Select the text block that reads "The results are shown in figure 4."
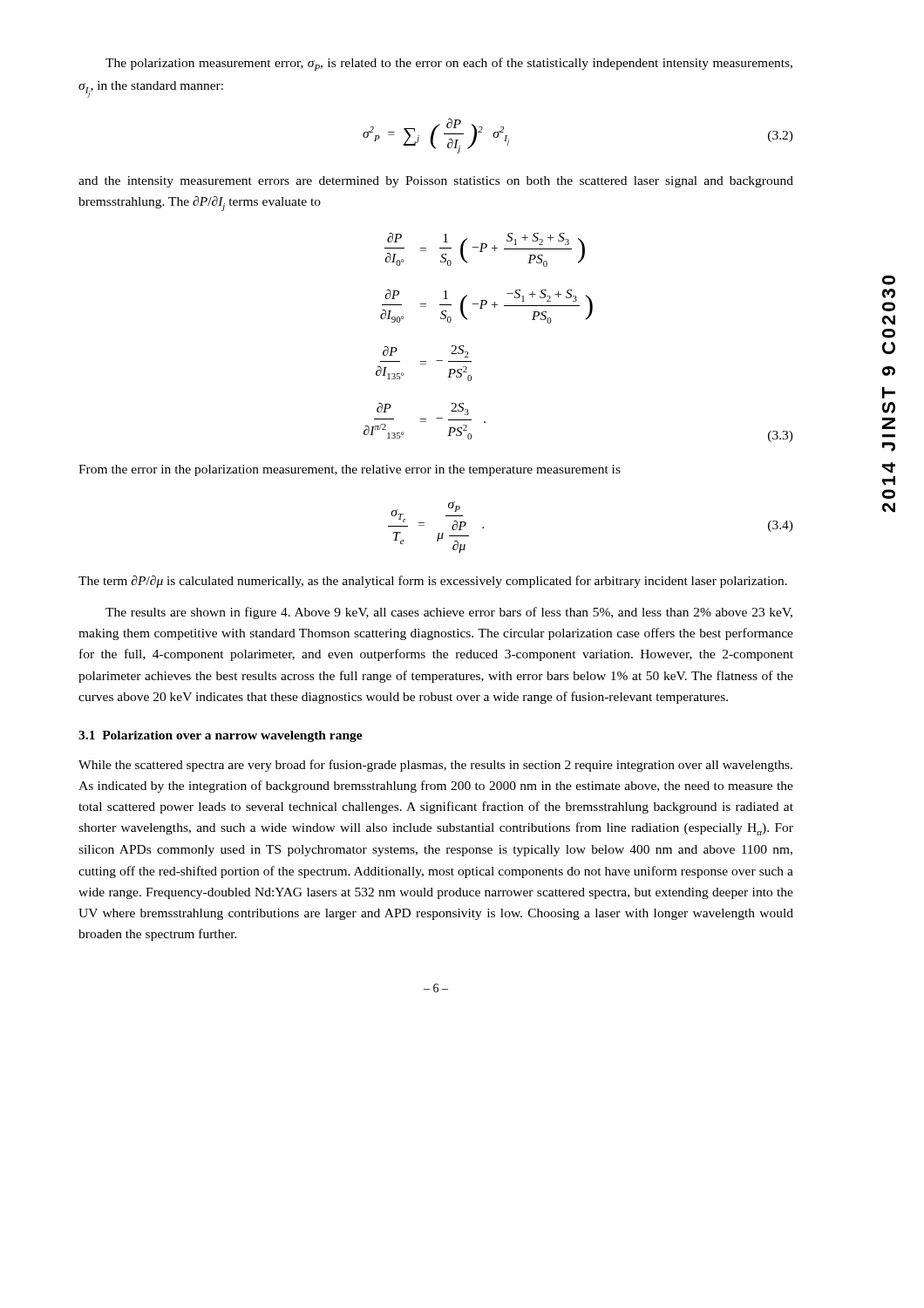Screen dimensions: 1308x924 436,654
